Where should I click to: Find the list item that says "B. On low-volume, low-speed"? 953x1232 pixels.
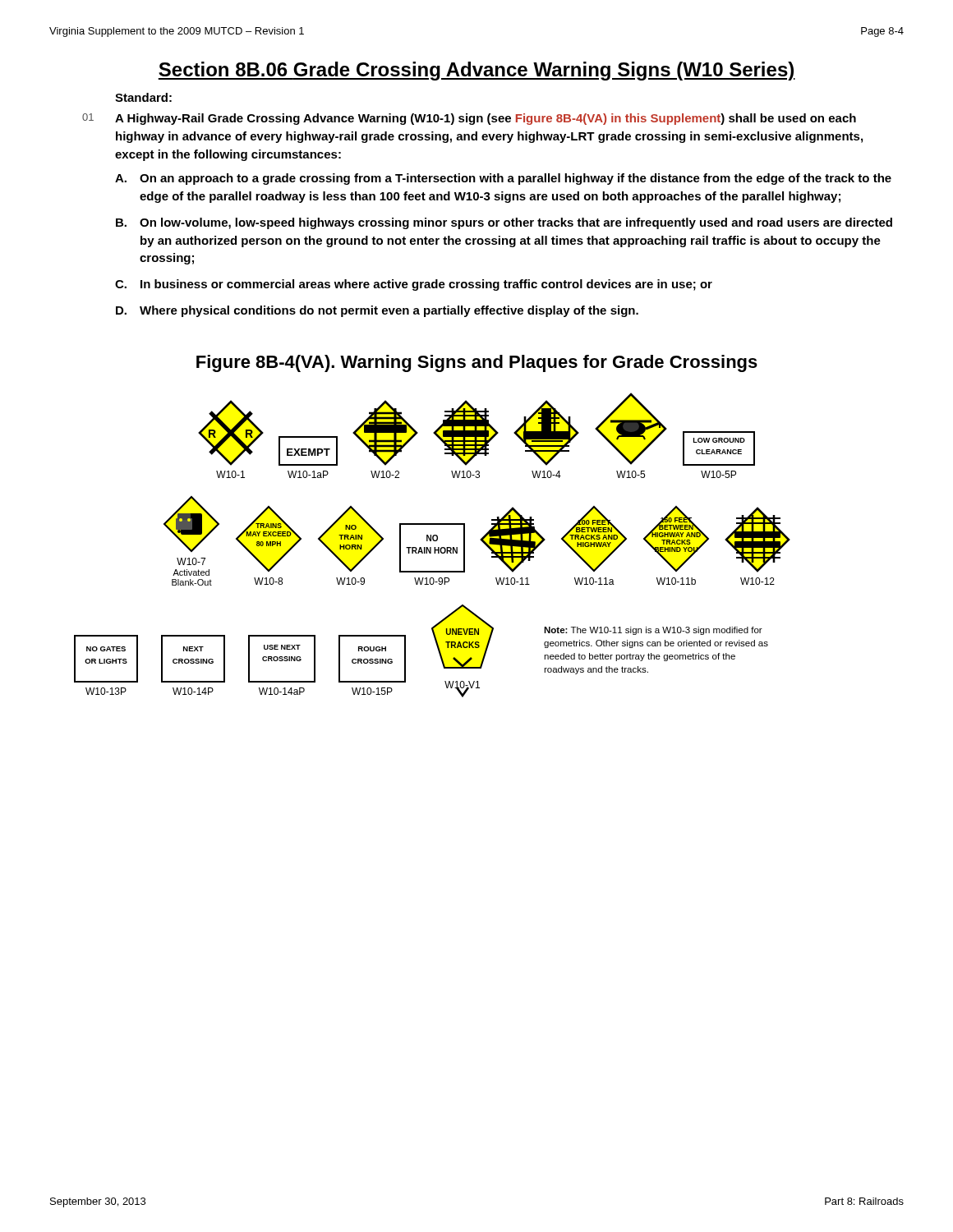point(509,240)
